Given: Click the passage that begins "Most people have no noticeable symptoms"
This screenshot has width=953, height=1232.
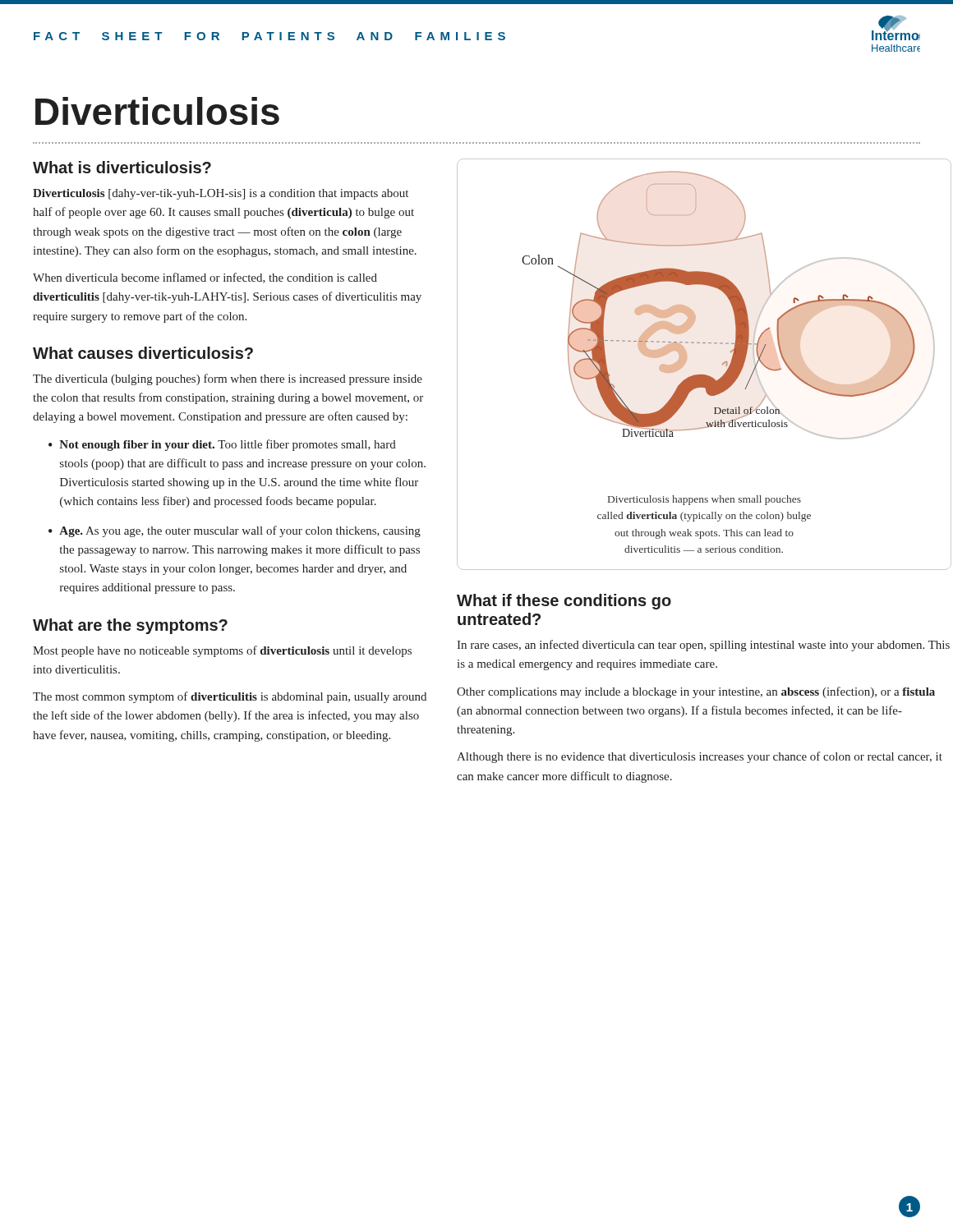Looking at the screenshot, I should click(230, 660).
